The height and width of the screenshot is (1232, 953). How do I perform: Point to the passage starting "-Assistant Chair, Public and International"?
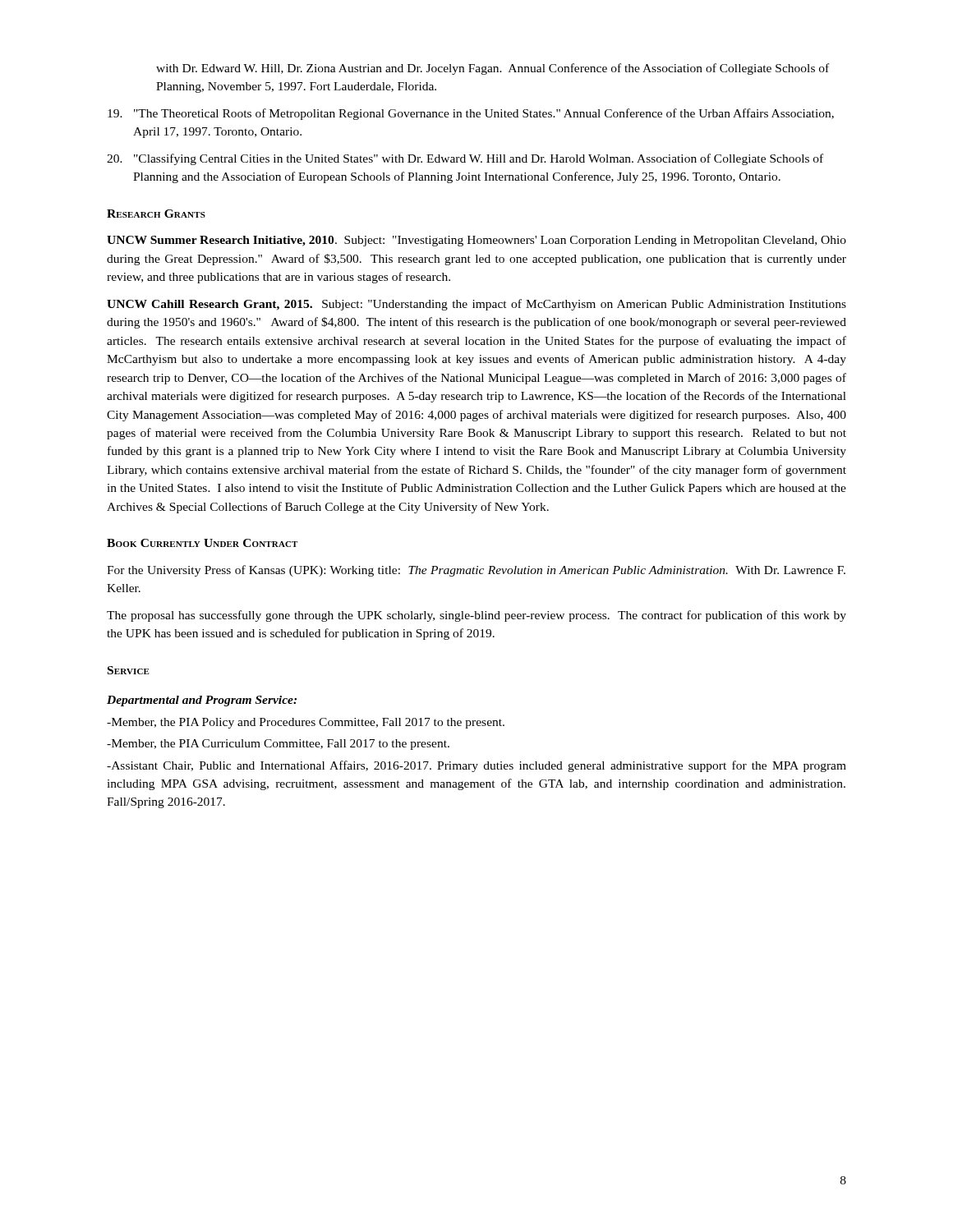coord(476,783)
